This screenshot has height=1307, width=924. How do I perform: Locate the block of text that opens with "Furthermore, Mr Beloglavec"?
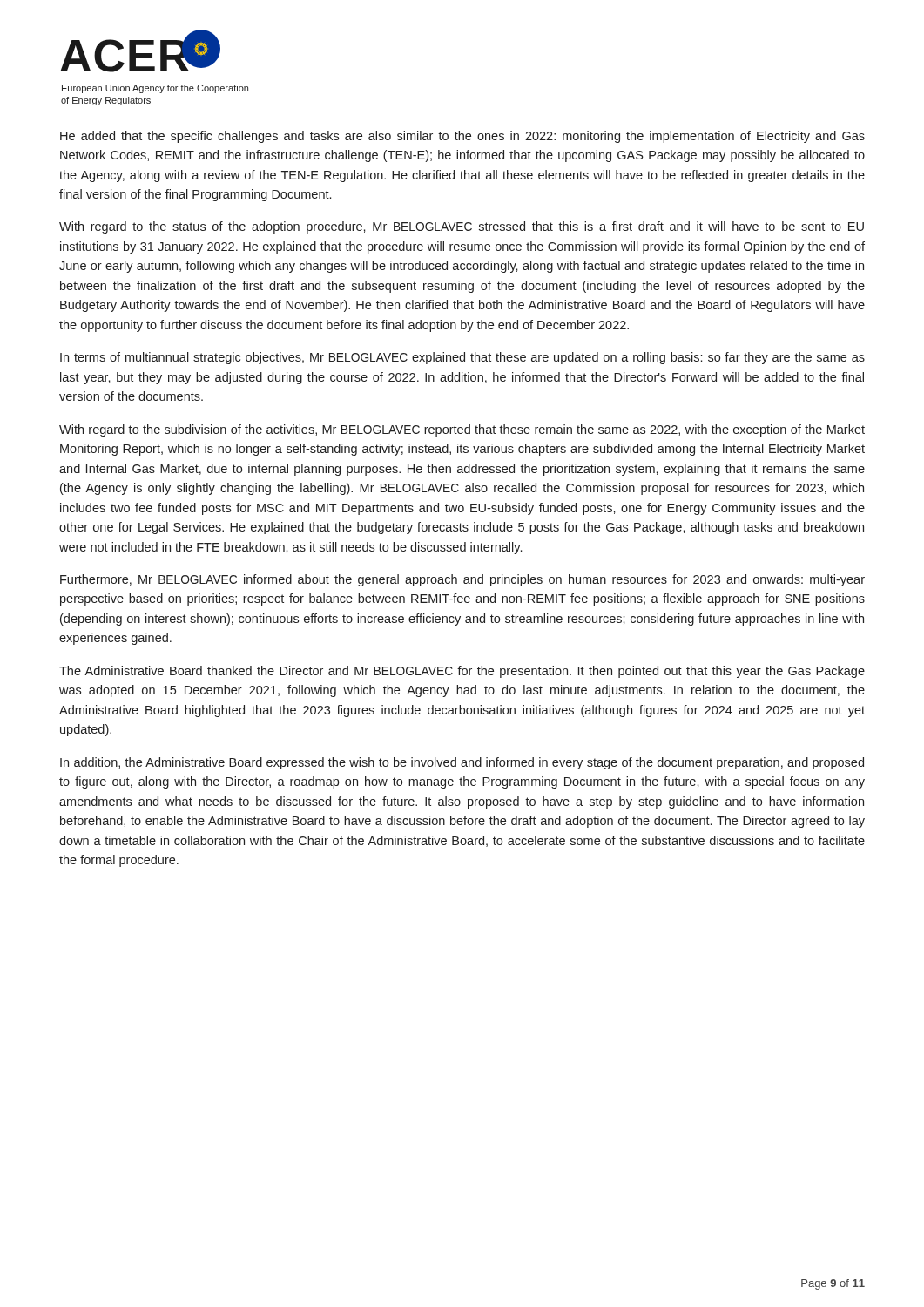pos(462,609)
